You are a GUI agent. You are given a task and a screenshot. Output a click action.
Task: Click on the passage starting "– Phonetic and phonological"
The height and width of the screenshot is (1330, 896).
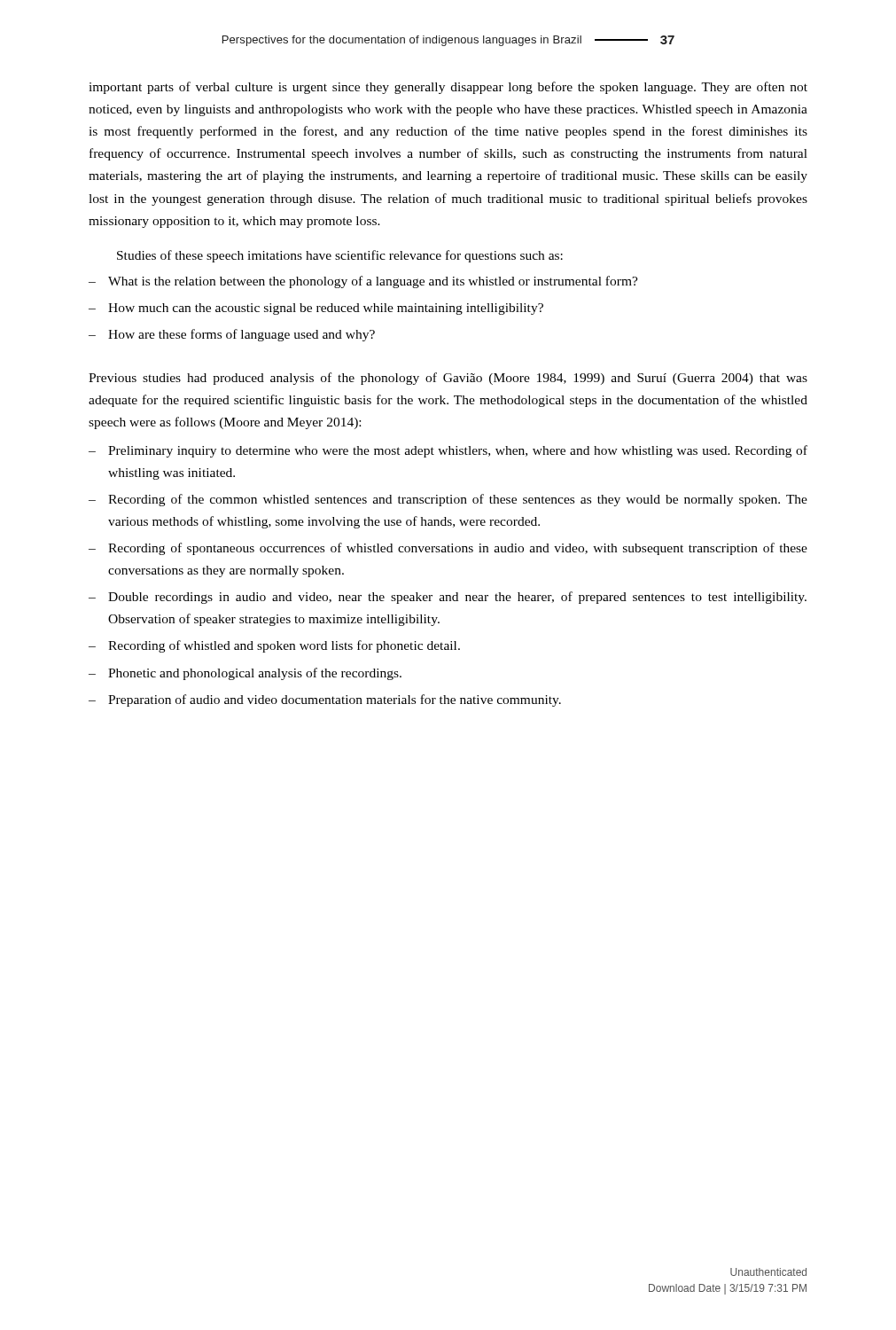point(245,674)
